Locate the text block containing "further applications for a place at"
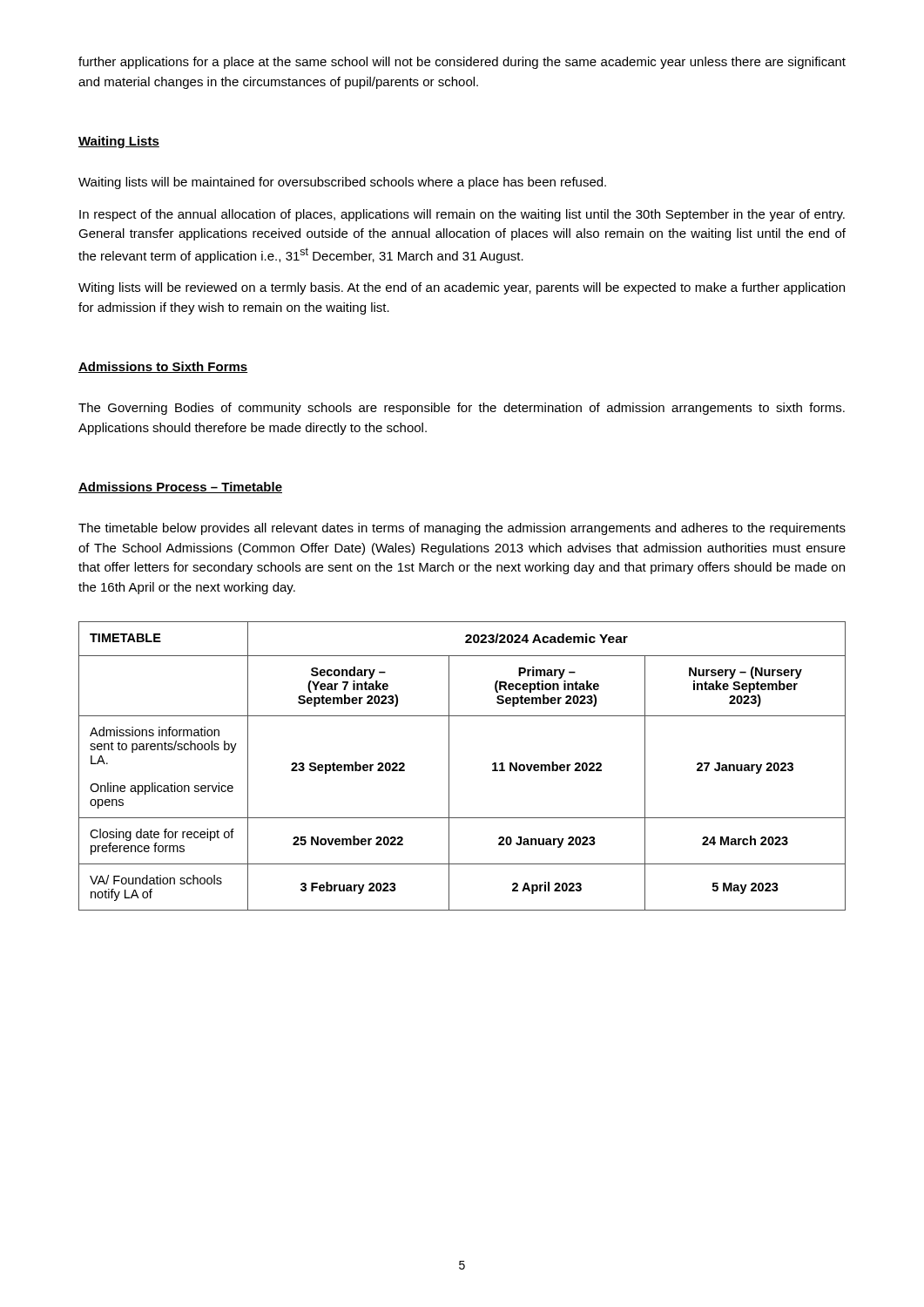924x1307 pixels. pos(462,71)
